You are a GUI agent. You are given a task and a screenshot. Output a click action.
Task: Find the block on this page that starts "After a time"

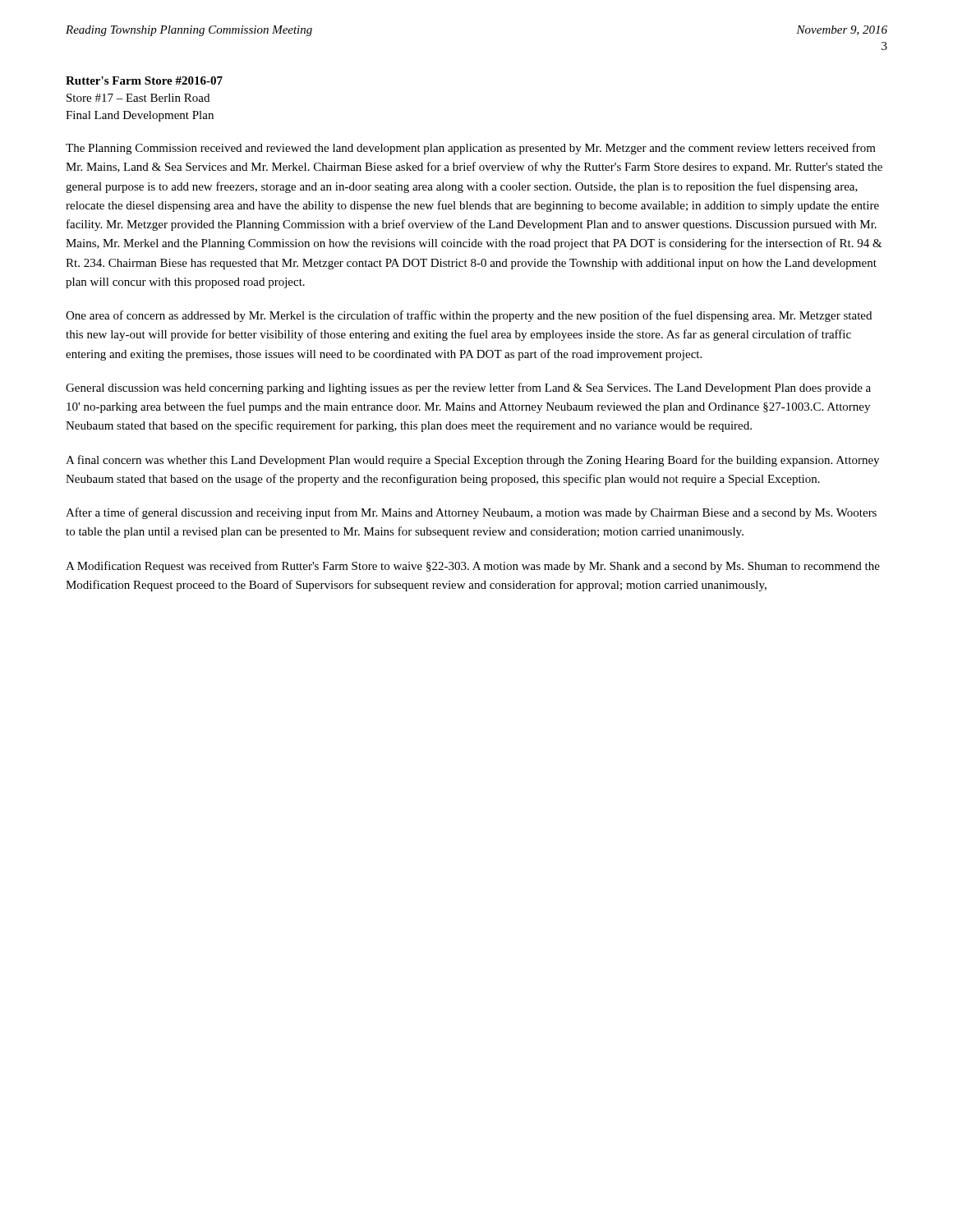(x=471, y=522)
